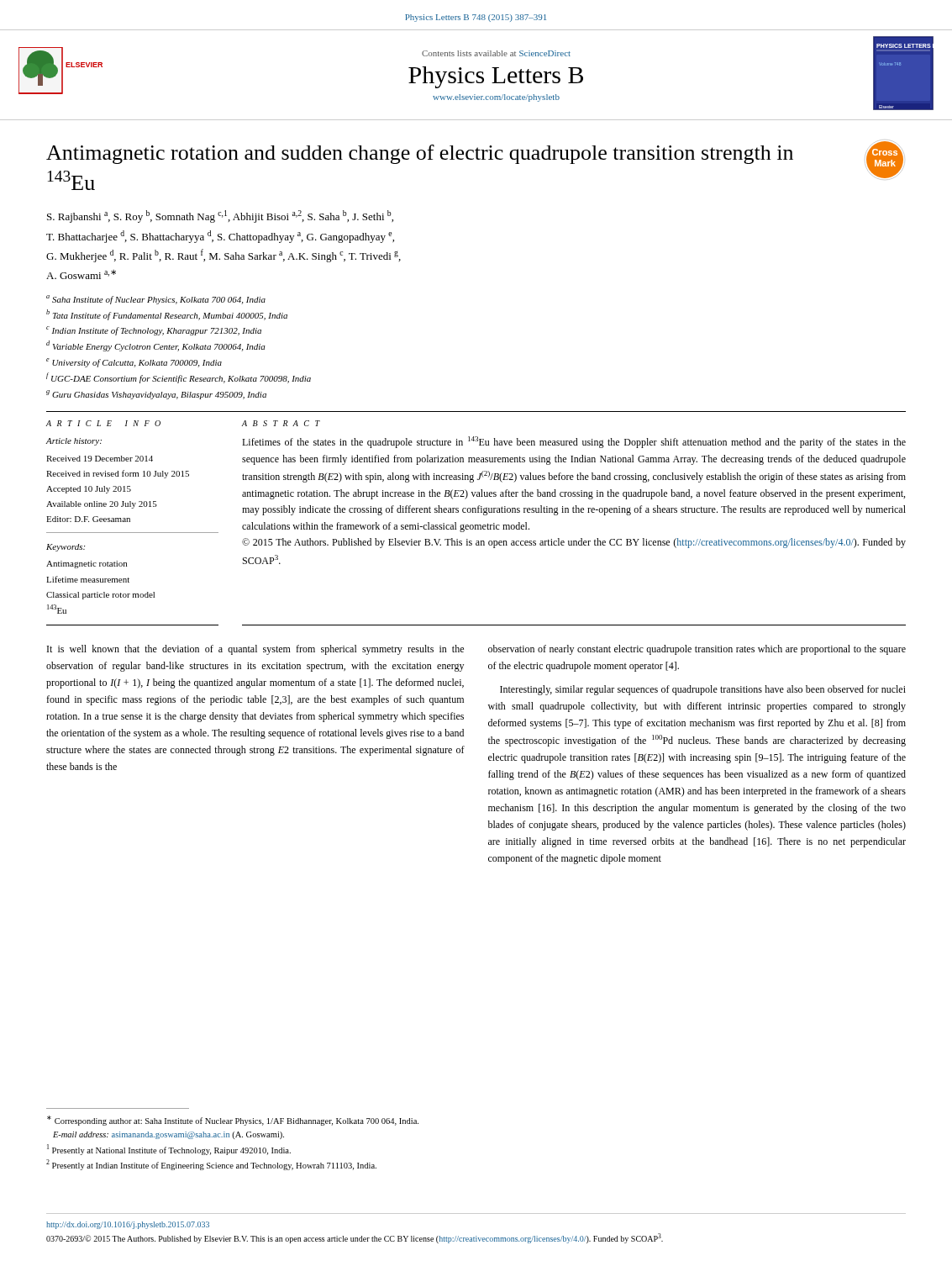Image resolution: width=952 pixels, height=1261 pixels.
Task: Select the text block that says "Keywords: Antimagnetic rotation Lifetime measurement Classical"
Action: (x=132, y=577)
